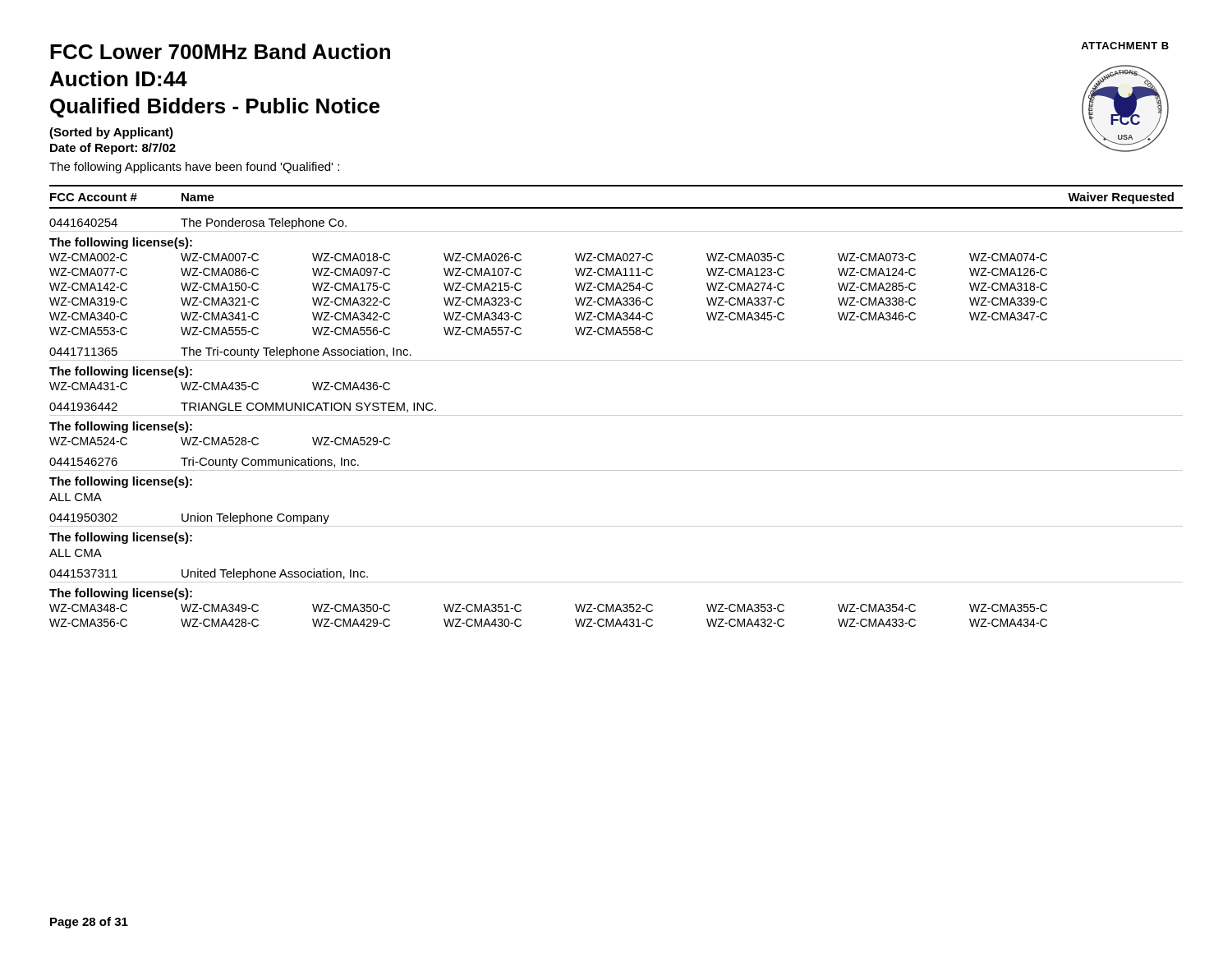Find the text block with the text "The following Applicants"
Image resolution: width=1232 pixels, height=953 pixels.
tap(195, 166)
